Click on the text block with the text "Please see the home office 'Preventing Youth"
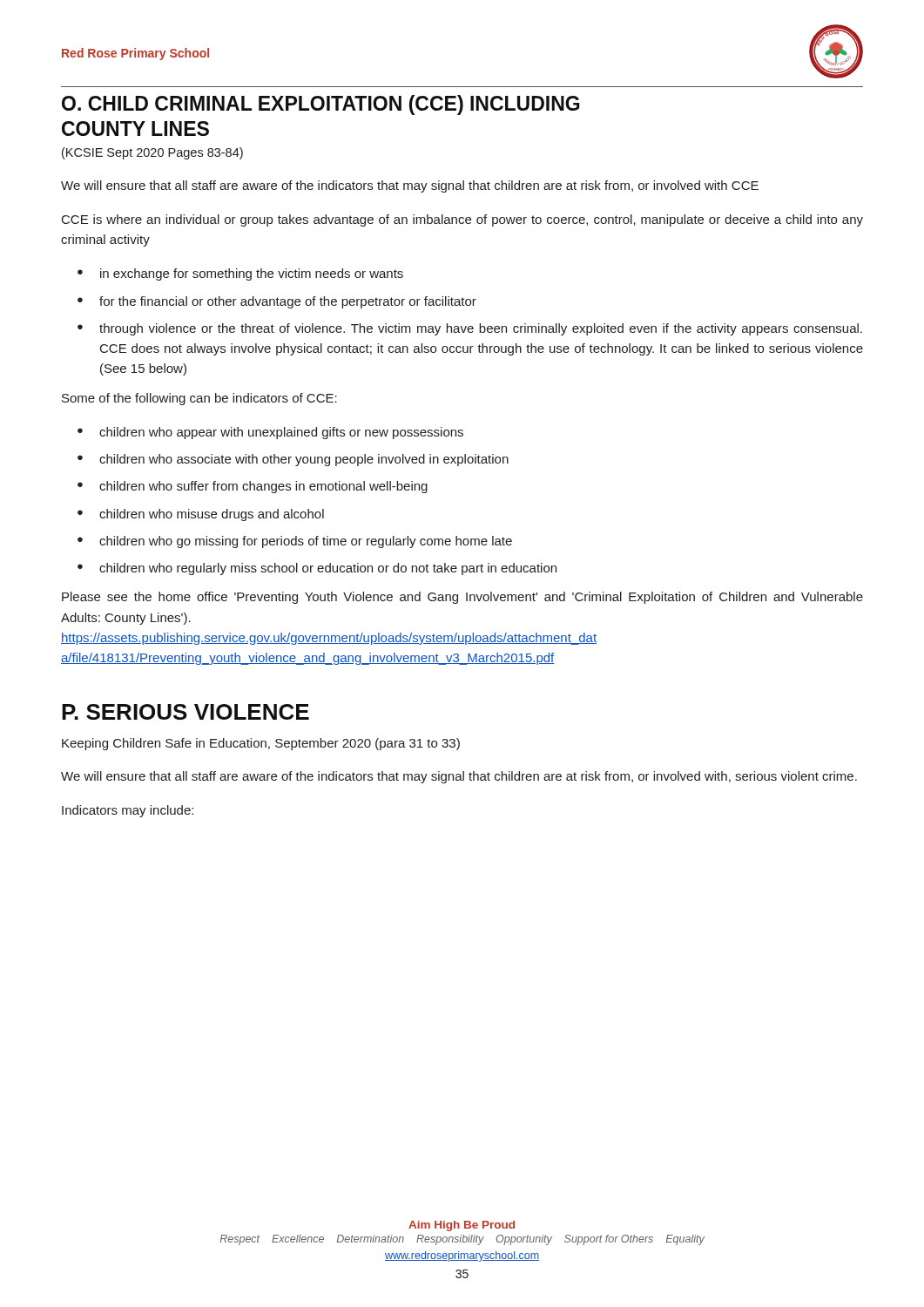The image size is (924, 1307). coord(462,627)
